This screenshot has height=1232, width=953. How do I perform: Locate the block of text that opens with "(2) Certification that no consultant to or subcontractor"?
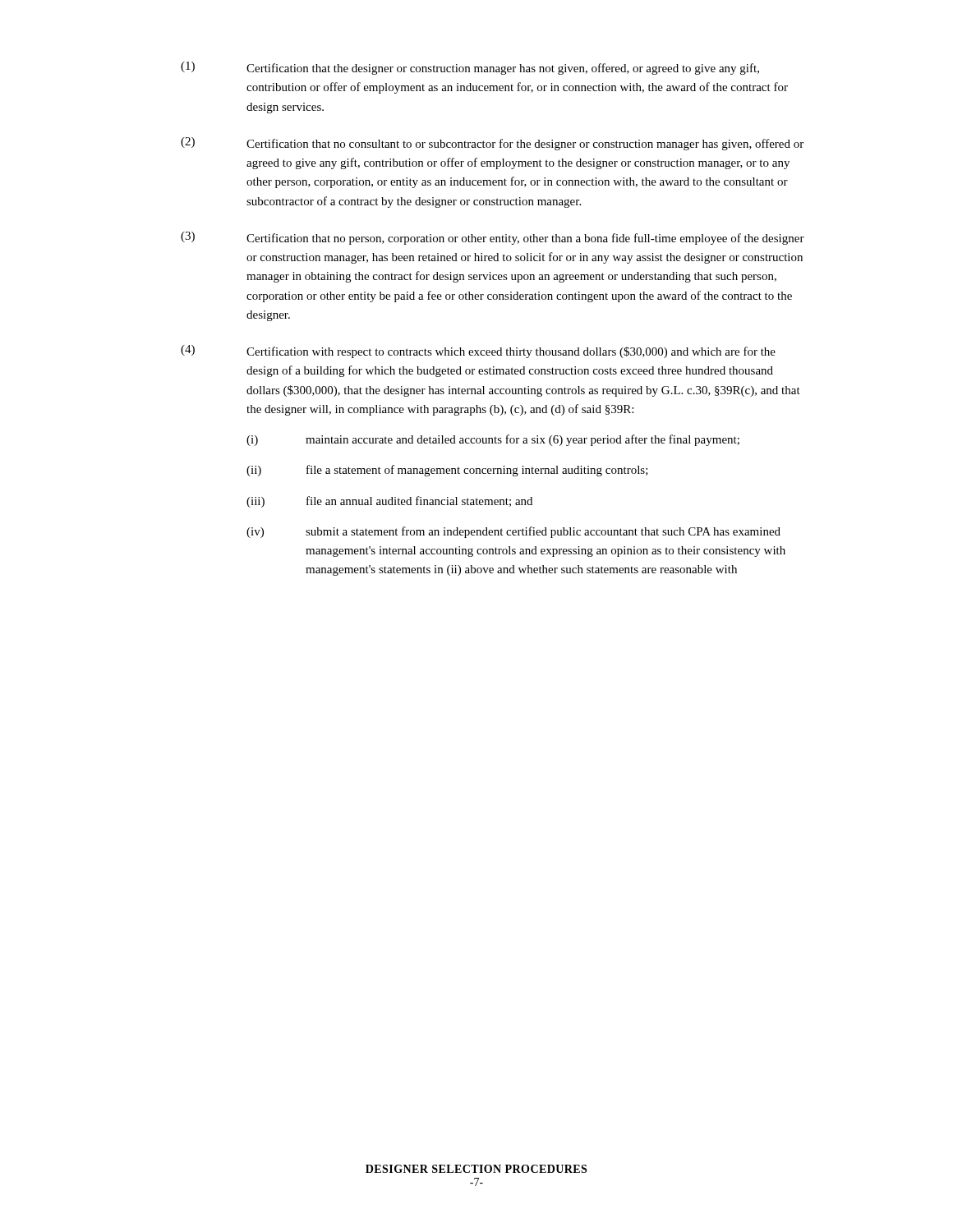point(493,173)
